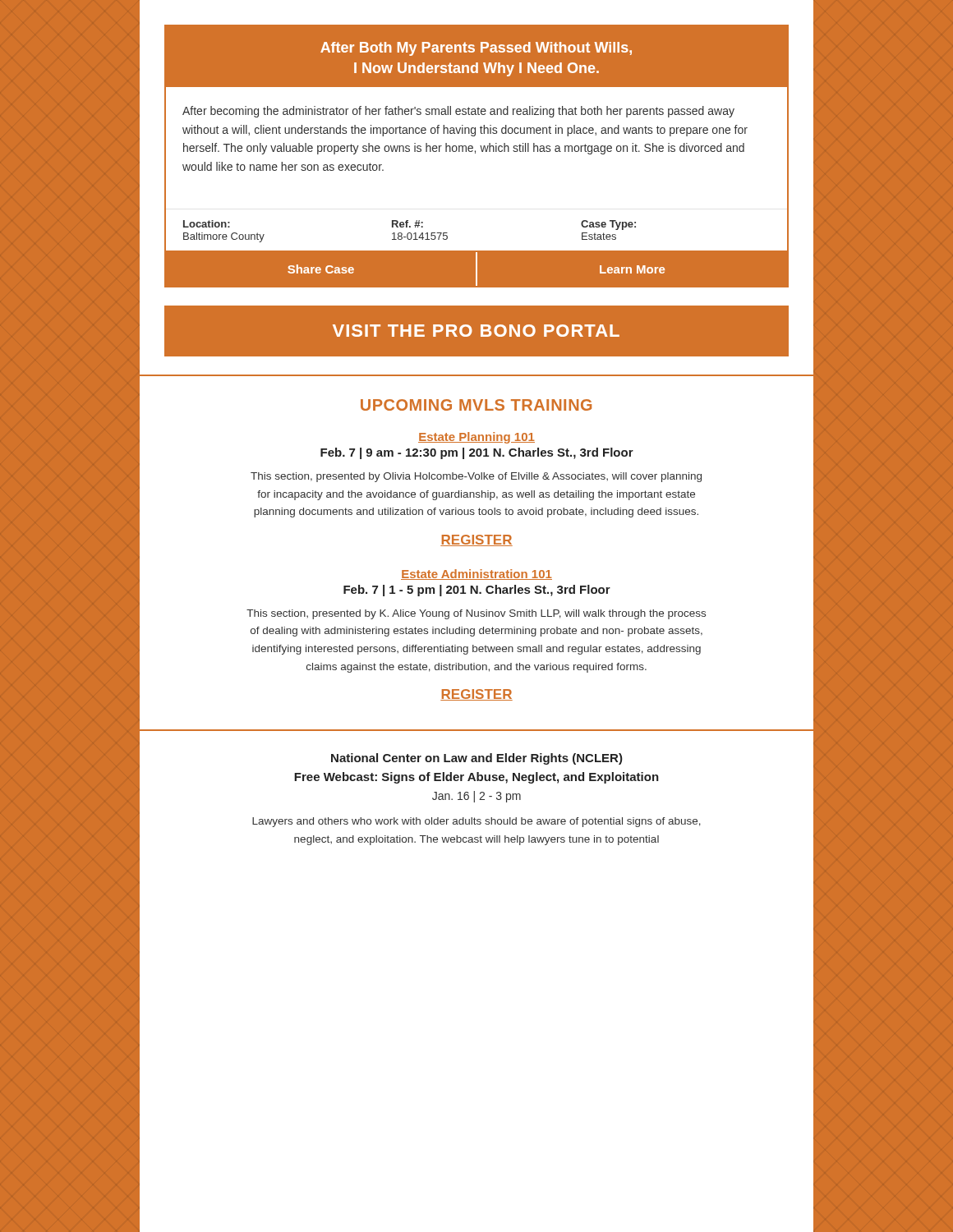Where does it say "UPCOMING MVLS TRAINING"?

pos(476,405)
